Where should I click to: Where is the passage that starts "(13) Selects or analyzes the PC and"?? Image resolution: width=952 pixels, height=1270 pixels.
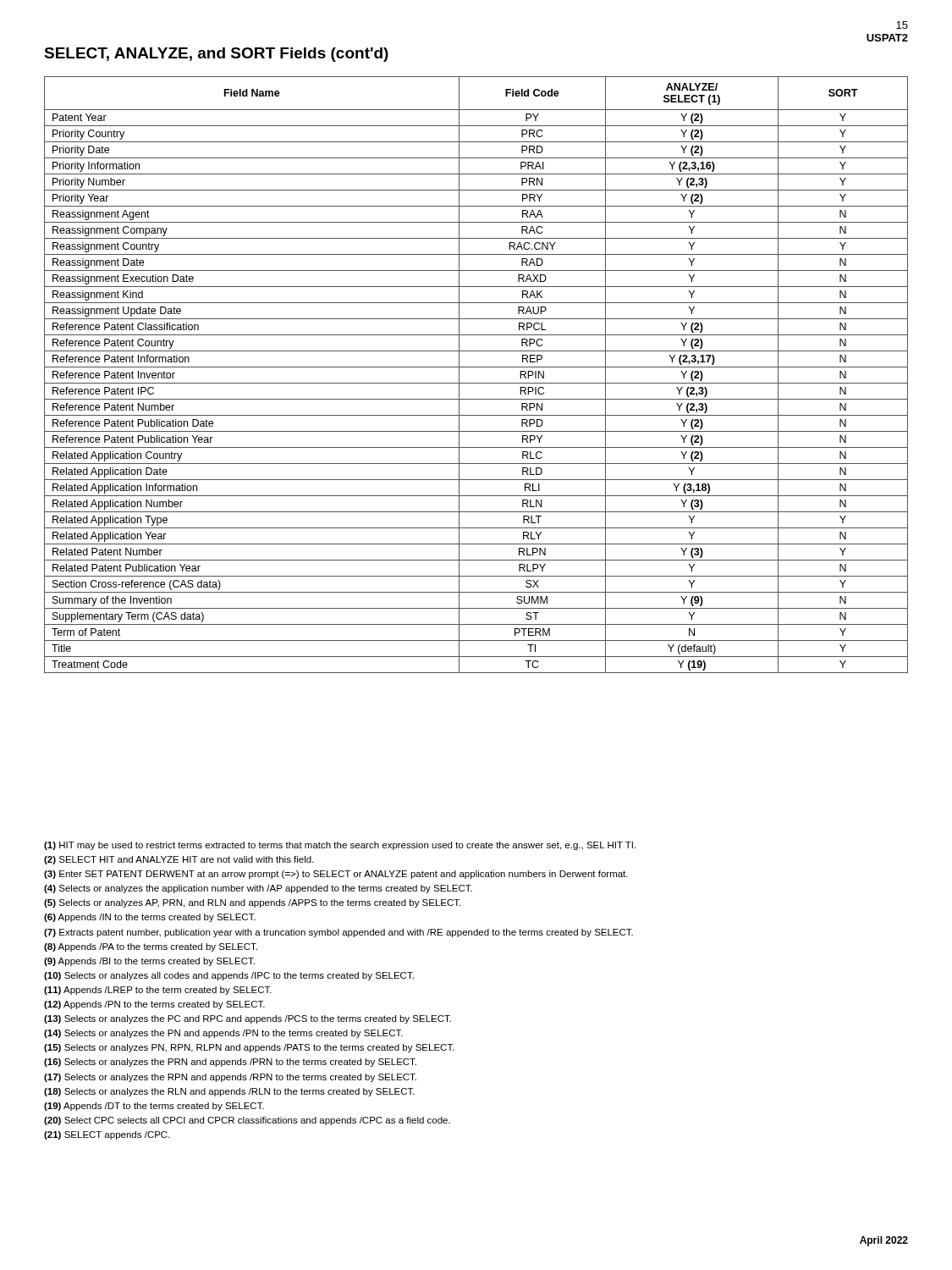[x=248, y=1019]
